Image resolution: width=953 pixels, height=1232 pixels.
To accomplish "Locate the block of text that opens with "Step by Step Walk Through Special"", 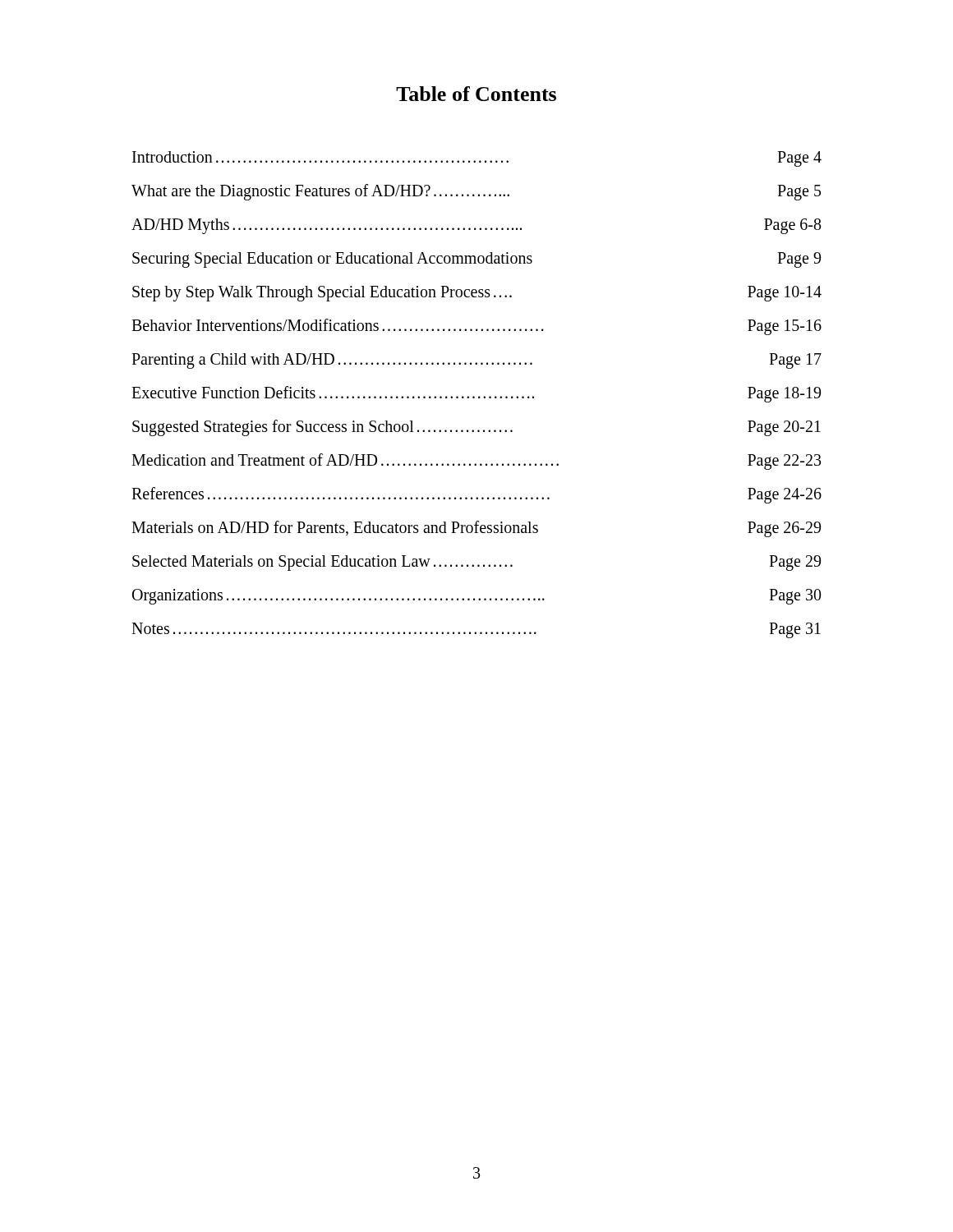I will coord(476,292).
